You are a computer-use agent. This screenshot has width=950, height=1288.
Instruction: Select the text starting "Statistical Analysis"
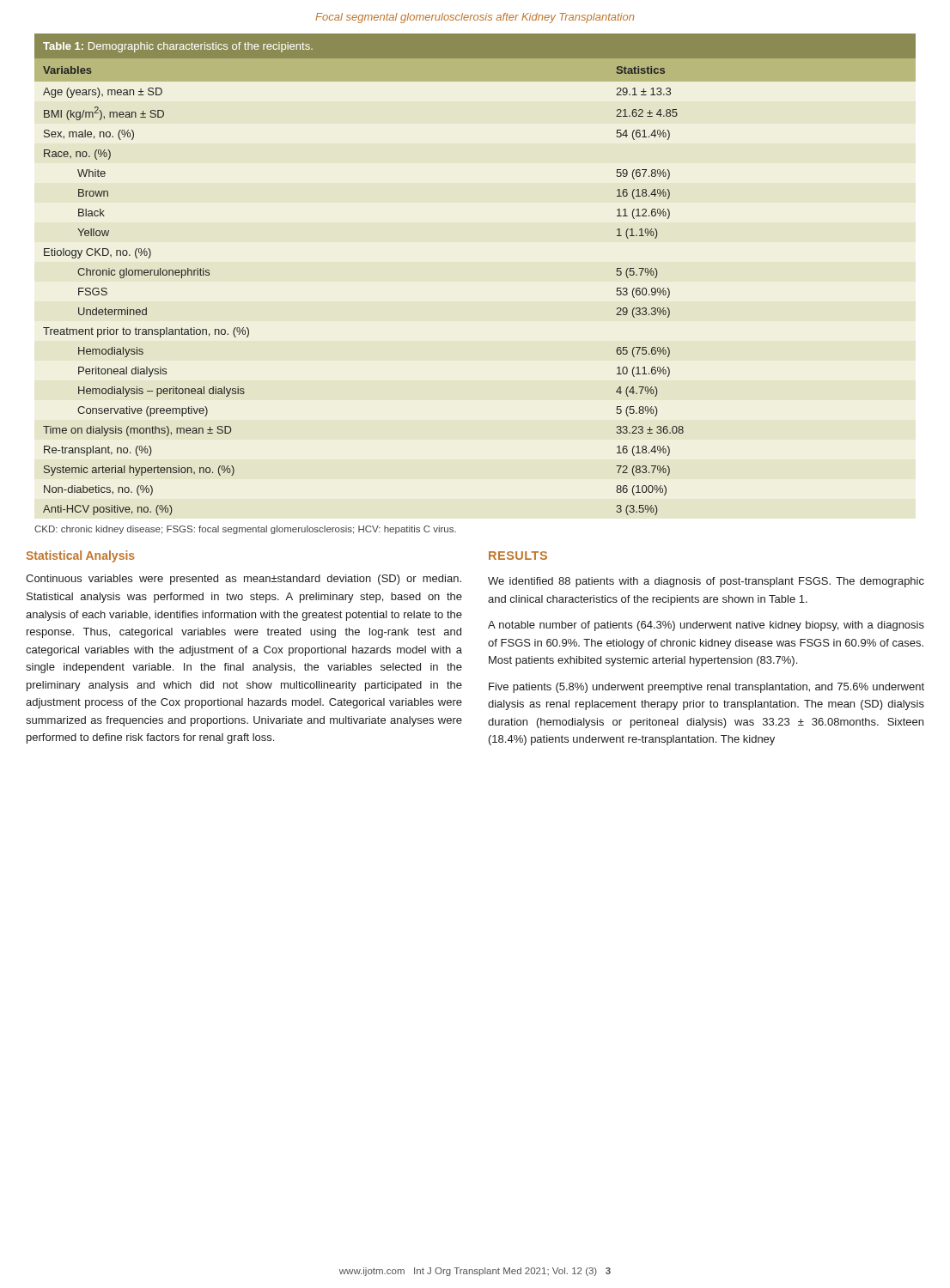point(80,556)
